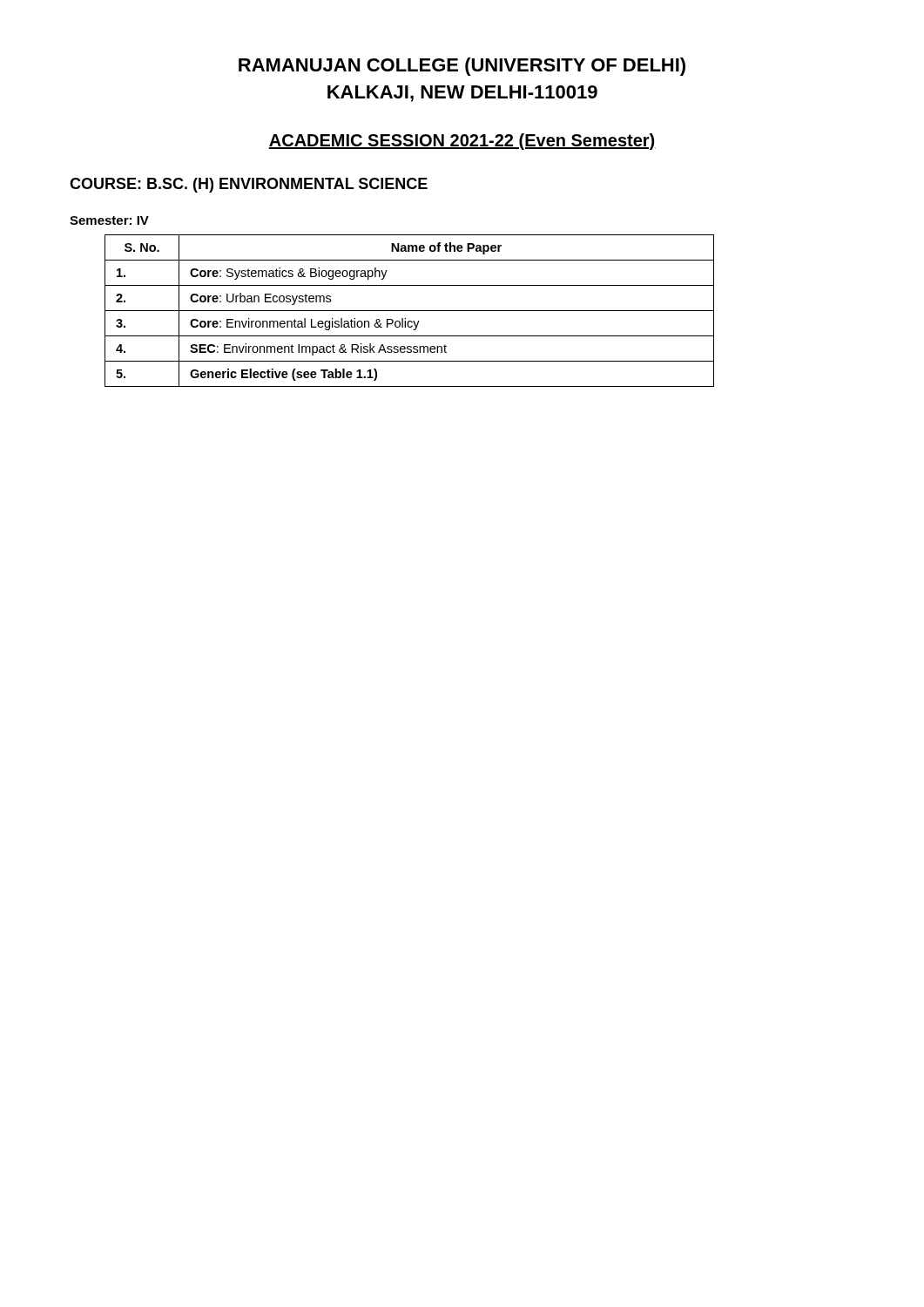Find "COURSE: B.SC. (H) ENVIRONMENTAL SCIENCE" on this page
The height and width of the screenshot is (1307, 924).
(249, 184)
